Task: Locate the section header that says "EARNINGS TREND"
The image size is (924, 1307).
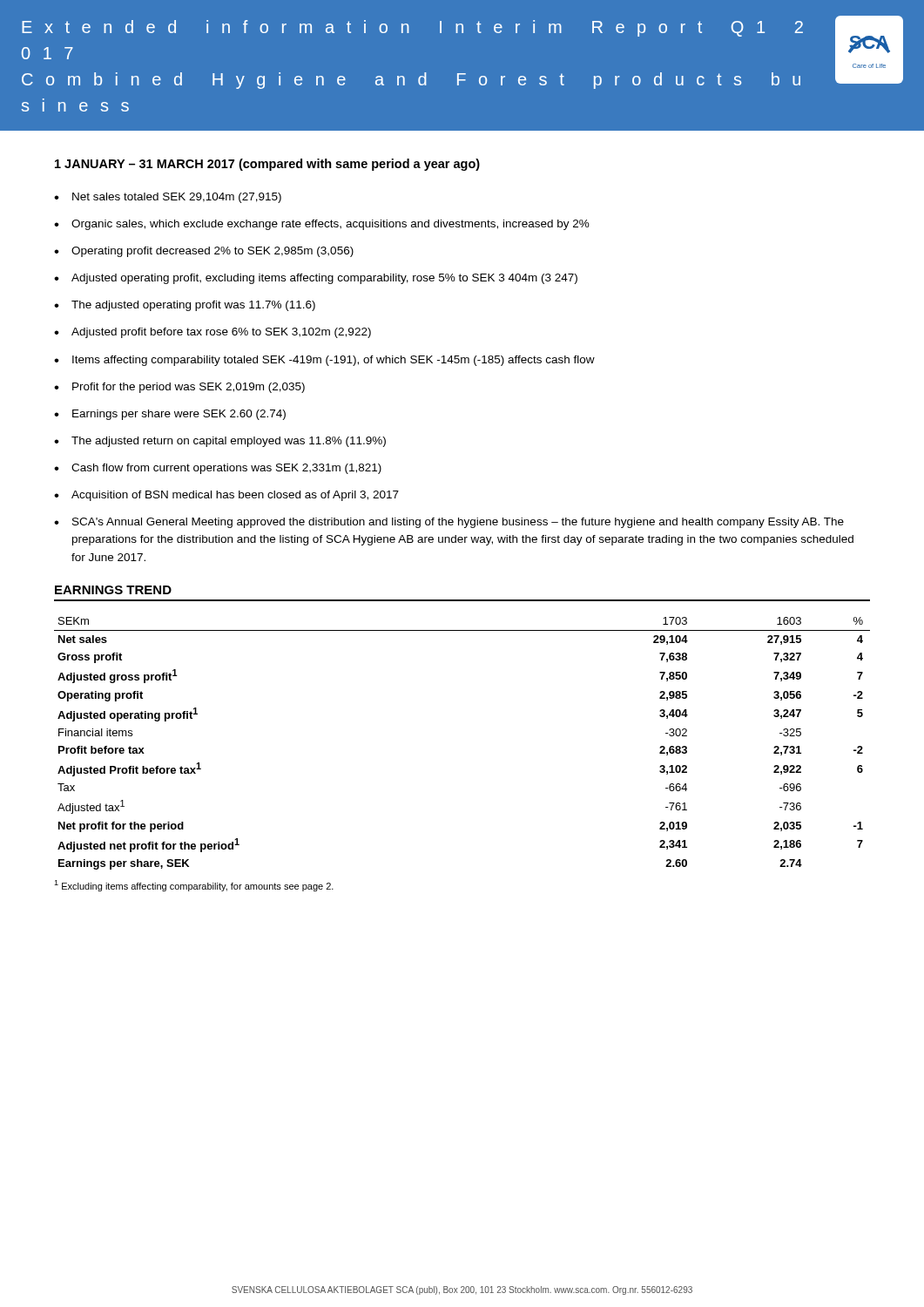Action: 113,589
